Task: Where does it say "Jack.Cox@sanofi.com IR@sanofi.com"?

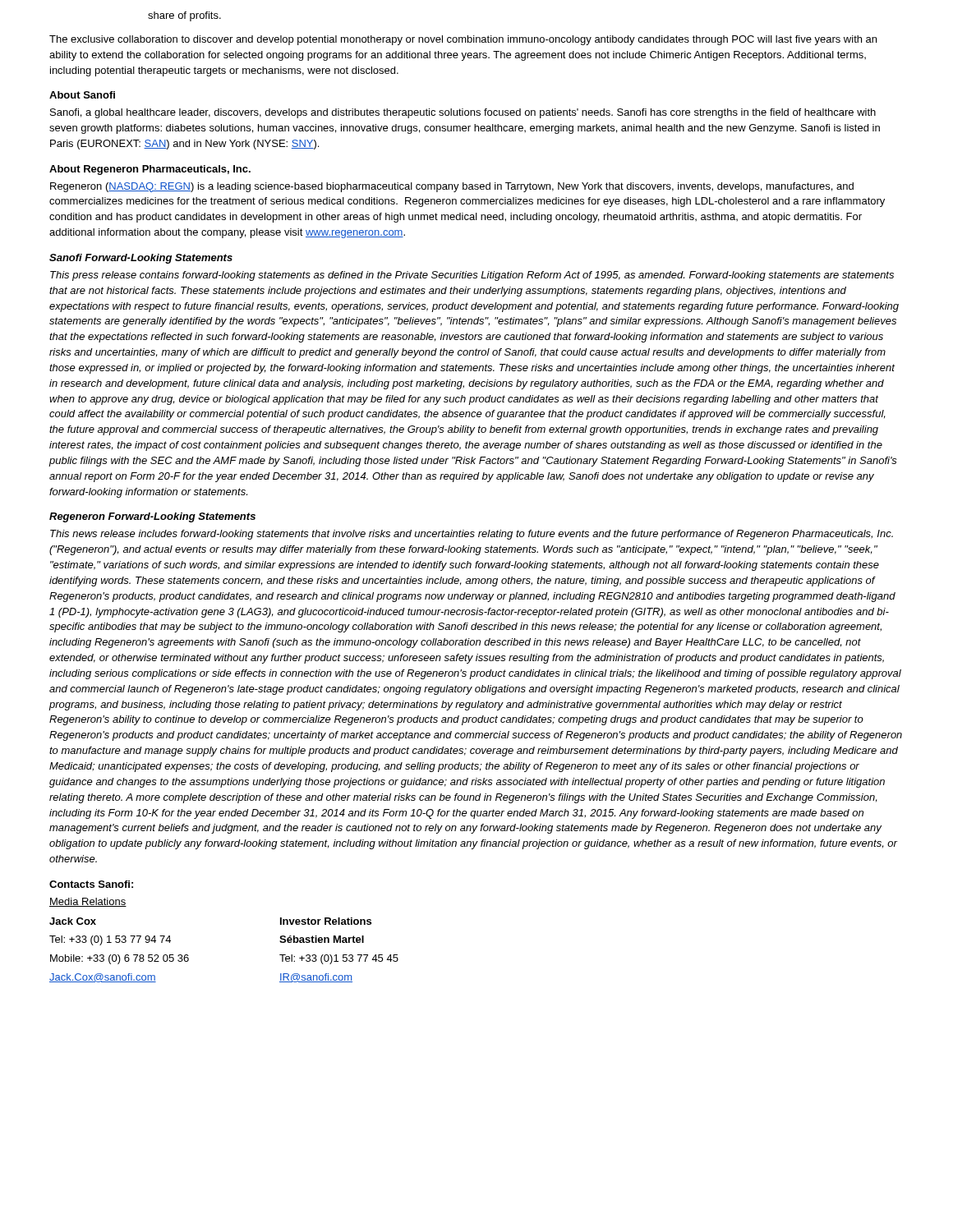Action: coord(102,978)
